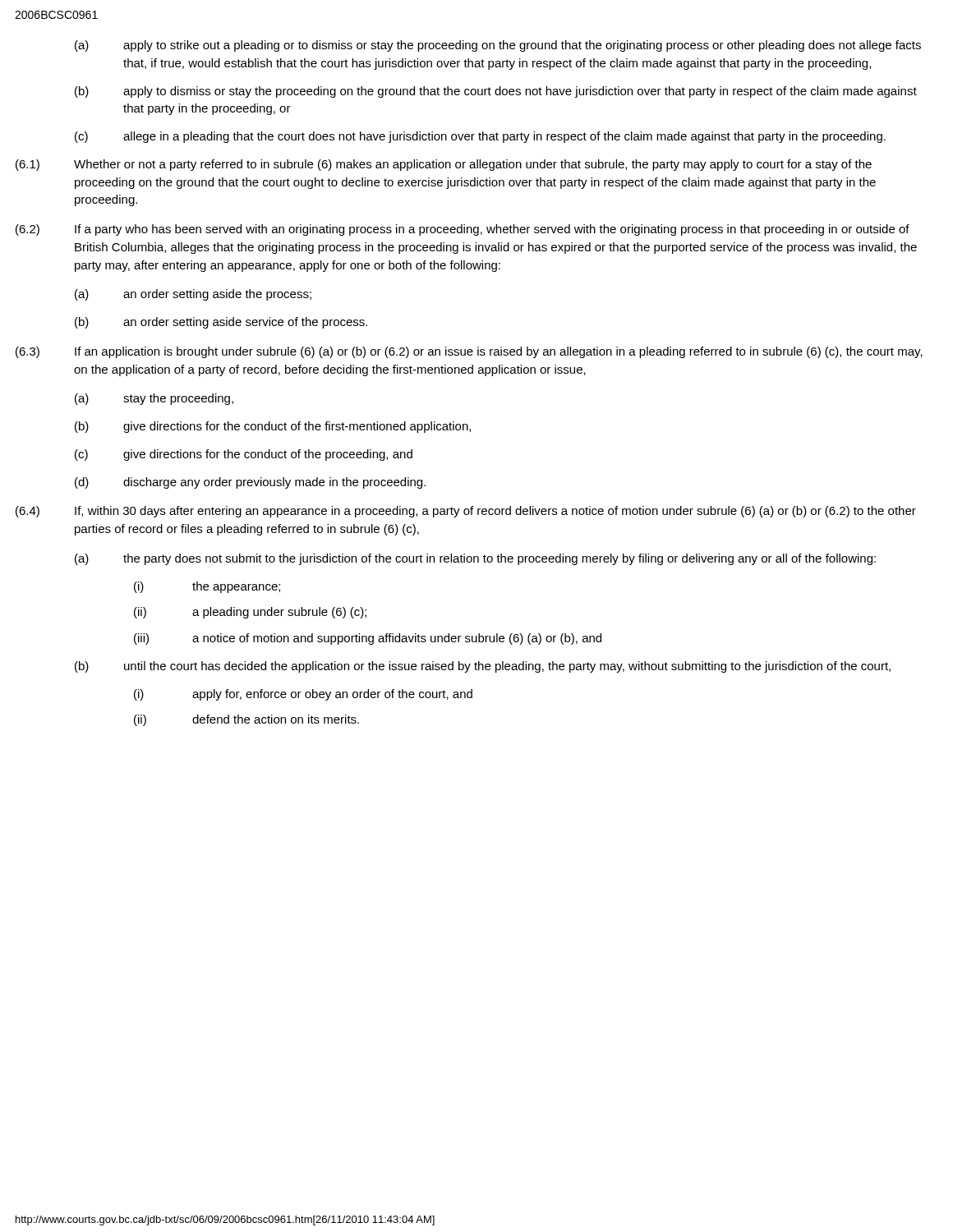
Task: Point to the passage starting "(b)give directions for the conduct of the first-mentioned"
Action: (x=273, y=427)
